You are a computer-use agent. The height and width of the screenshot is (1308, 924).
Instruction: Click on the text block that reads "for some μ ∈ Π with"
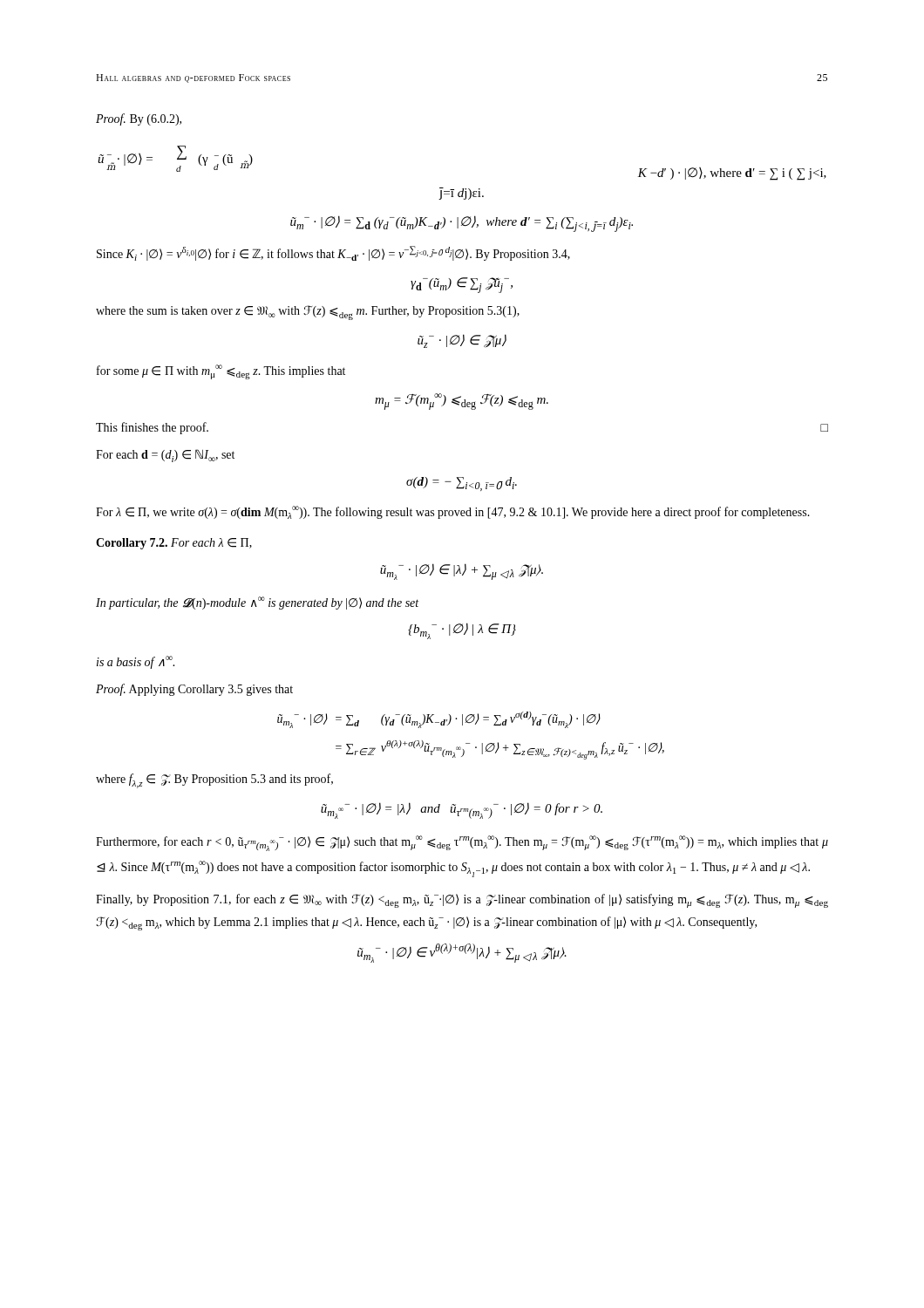[x=221, y=370]
